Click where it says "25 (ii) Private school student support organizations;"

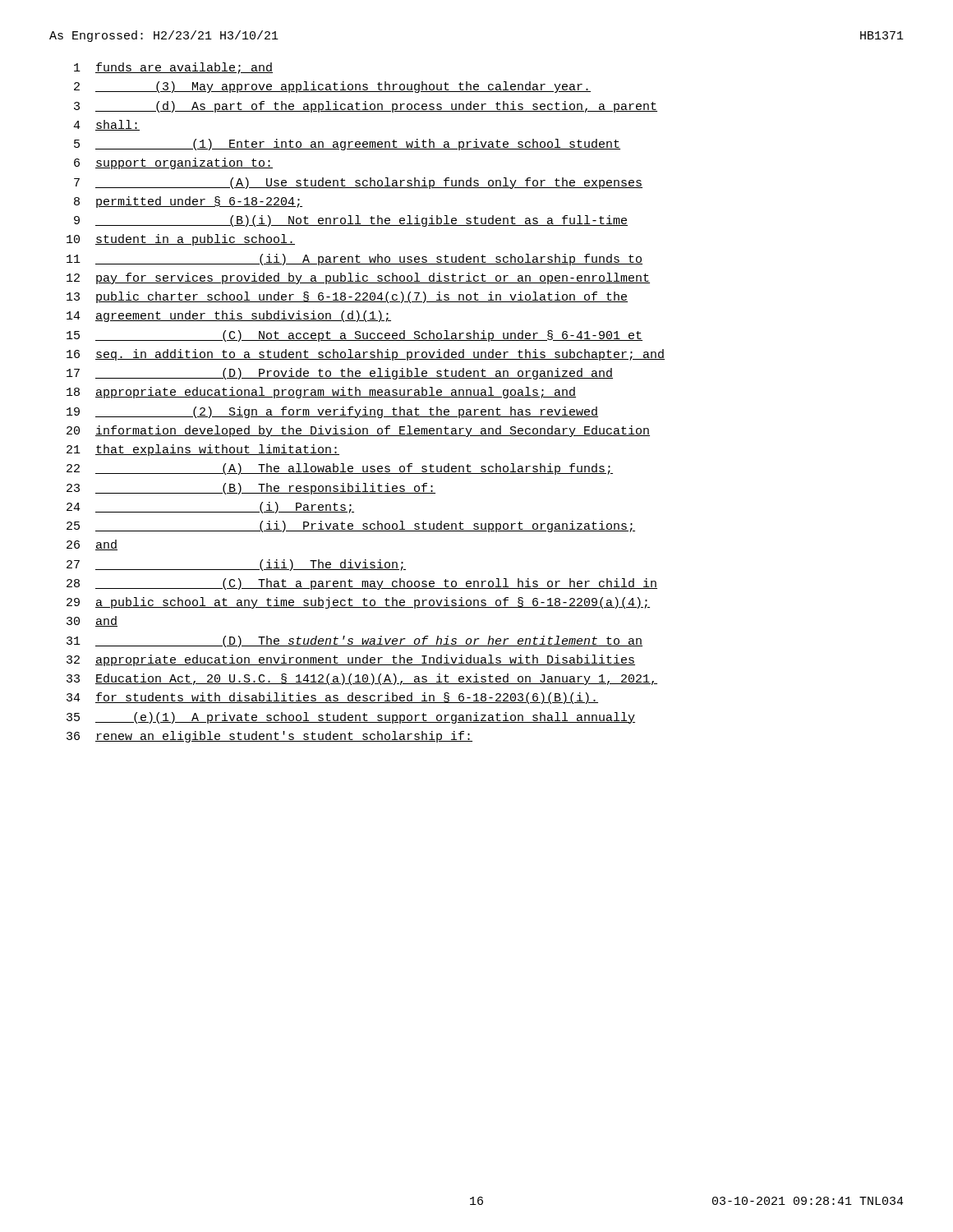[342, 527]
